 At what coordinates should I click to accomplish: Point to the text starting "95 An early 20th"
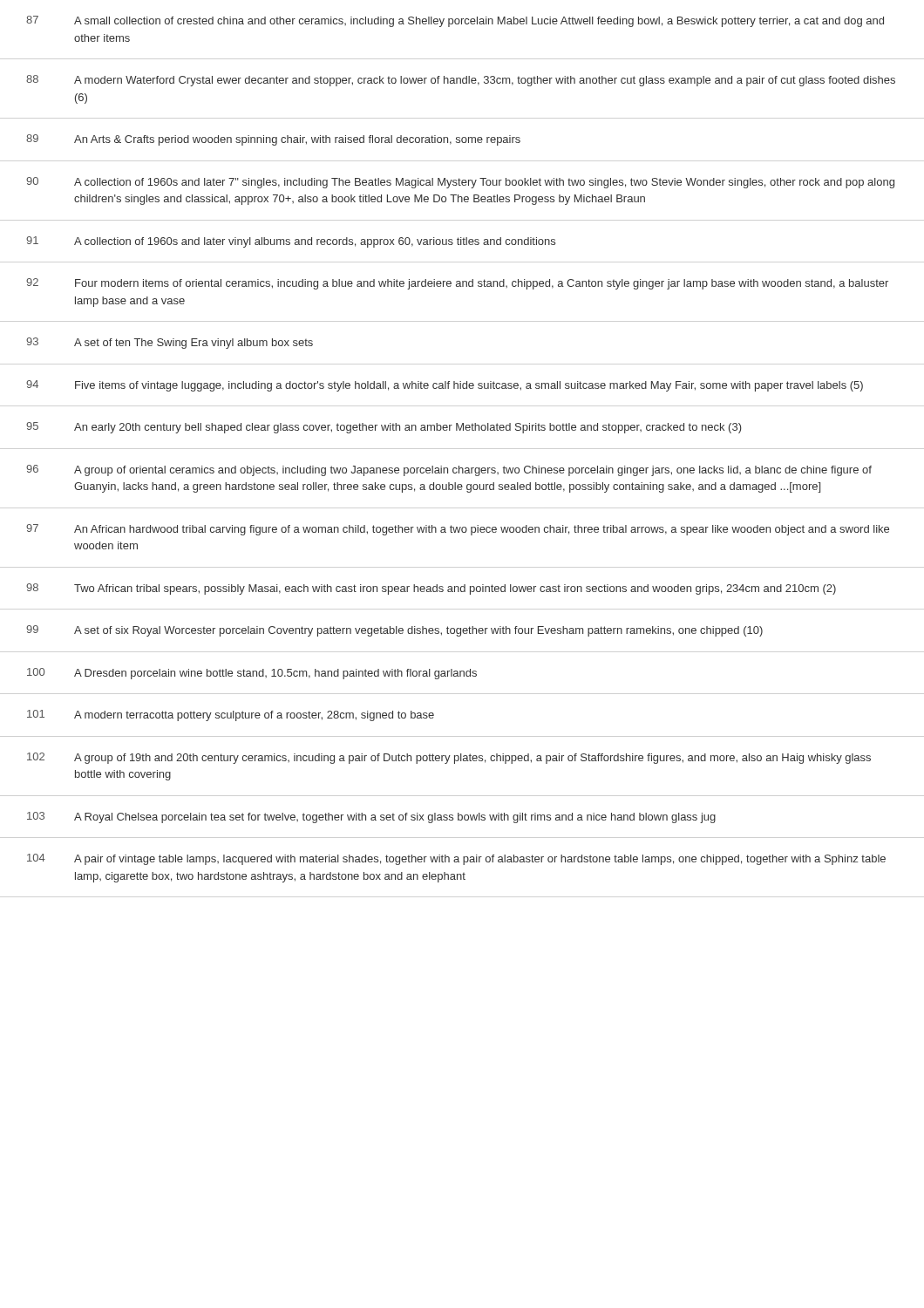click(x=462, y=427)
